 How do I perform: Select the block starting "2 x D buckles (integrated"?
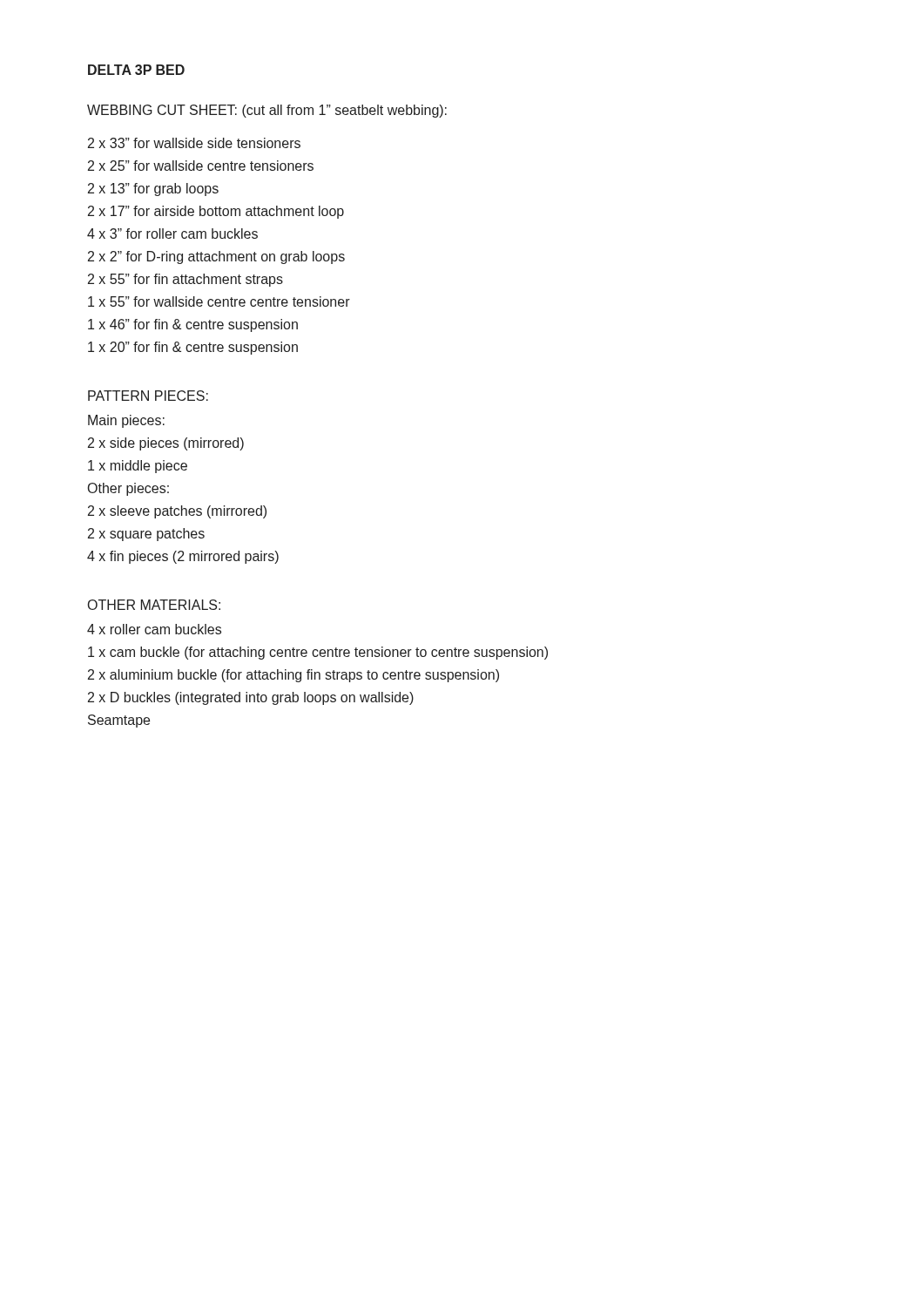click(251, 697)
